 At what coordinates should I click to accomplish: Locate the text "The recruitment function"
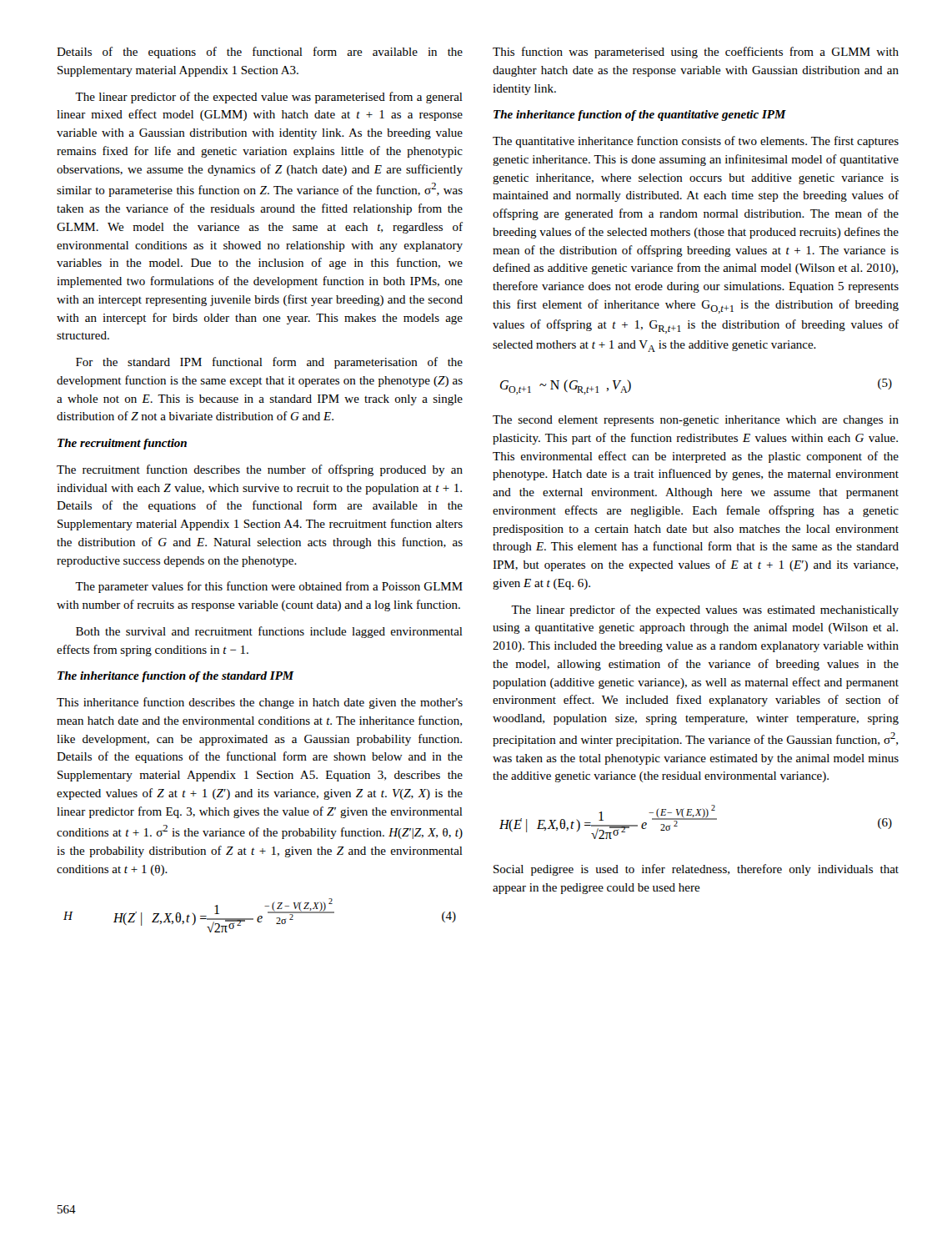122,444
